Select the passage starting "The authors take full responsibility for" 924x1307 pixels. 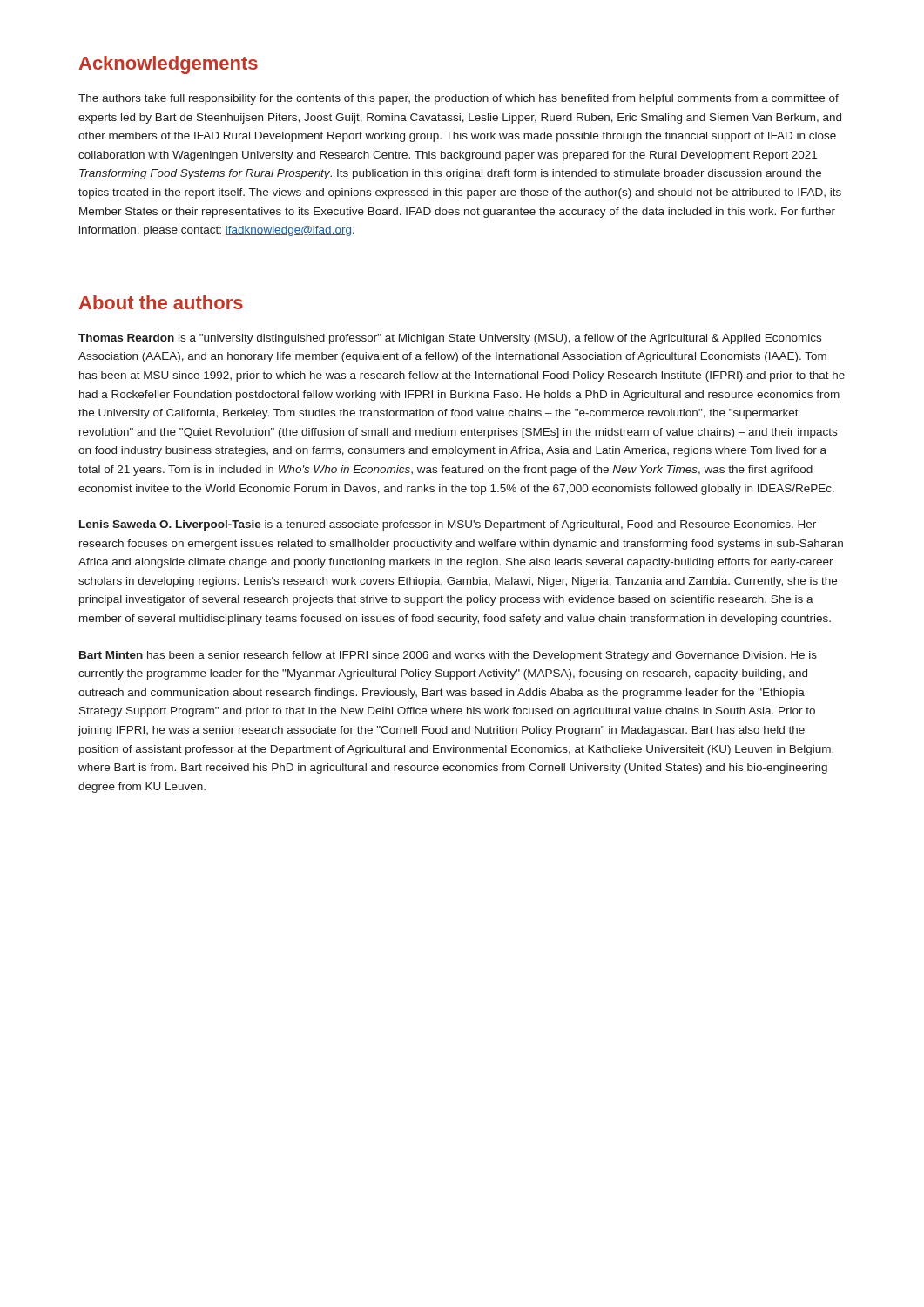coord(462,164)
